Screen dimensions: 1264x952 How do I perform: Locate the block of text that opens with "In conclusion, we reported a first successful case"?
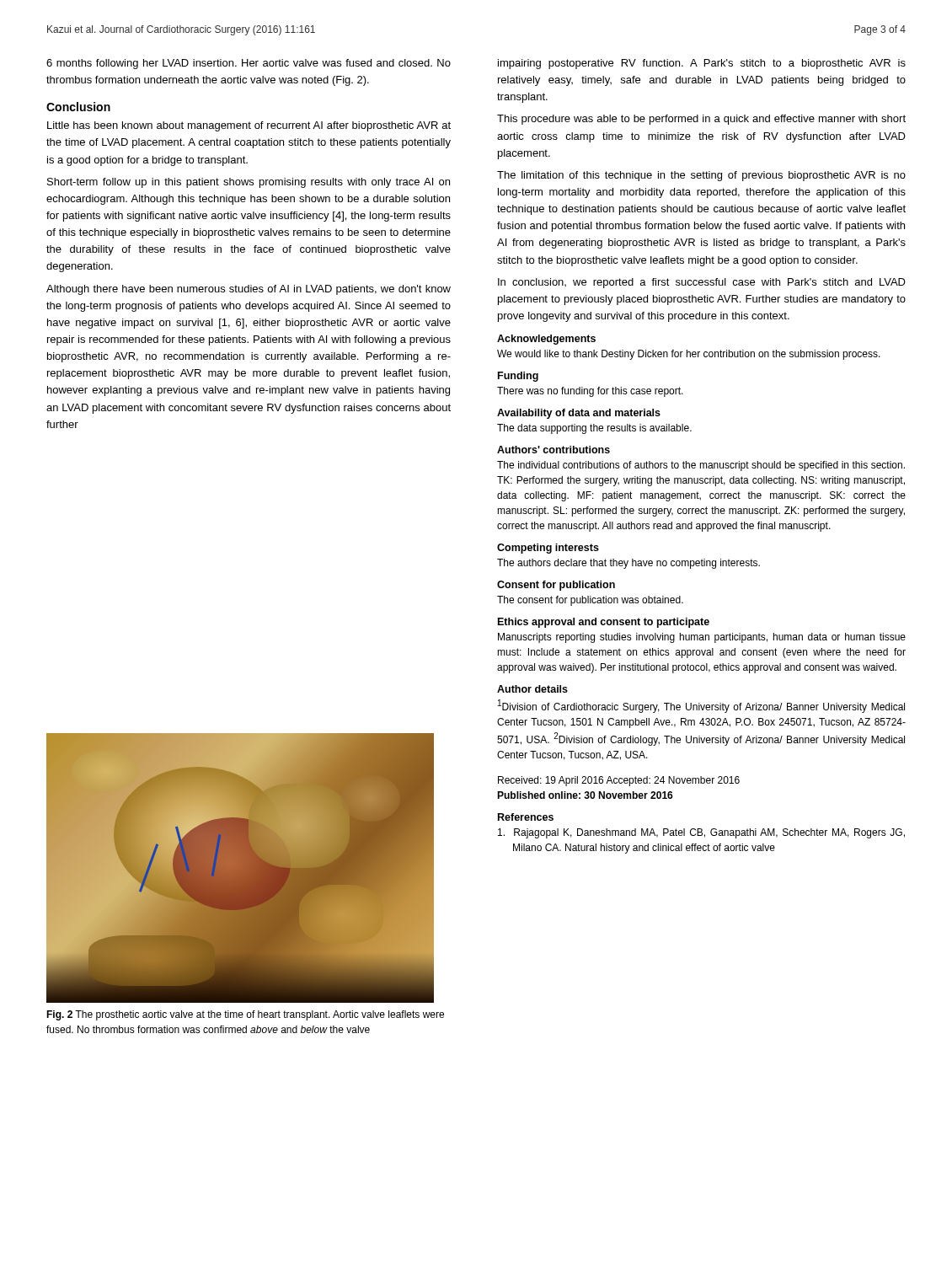click(701, 299)
